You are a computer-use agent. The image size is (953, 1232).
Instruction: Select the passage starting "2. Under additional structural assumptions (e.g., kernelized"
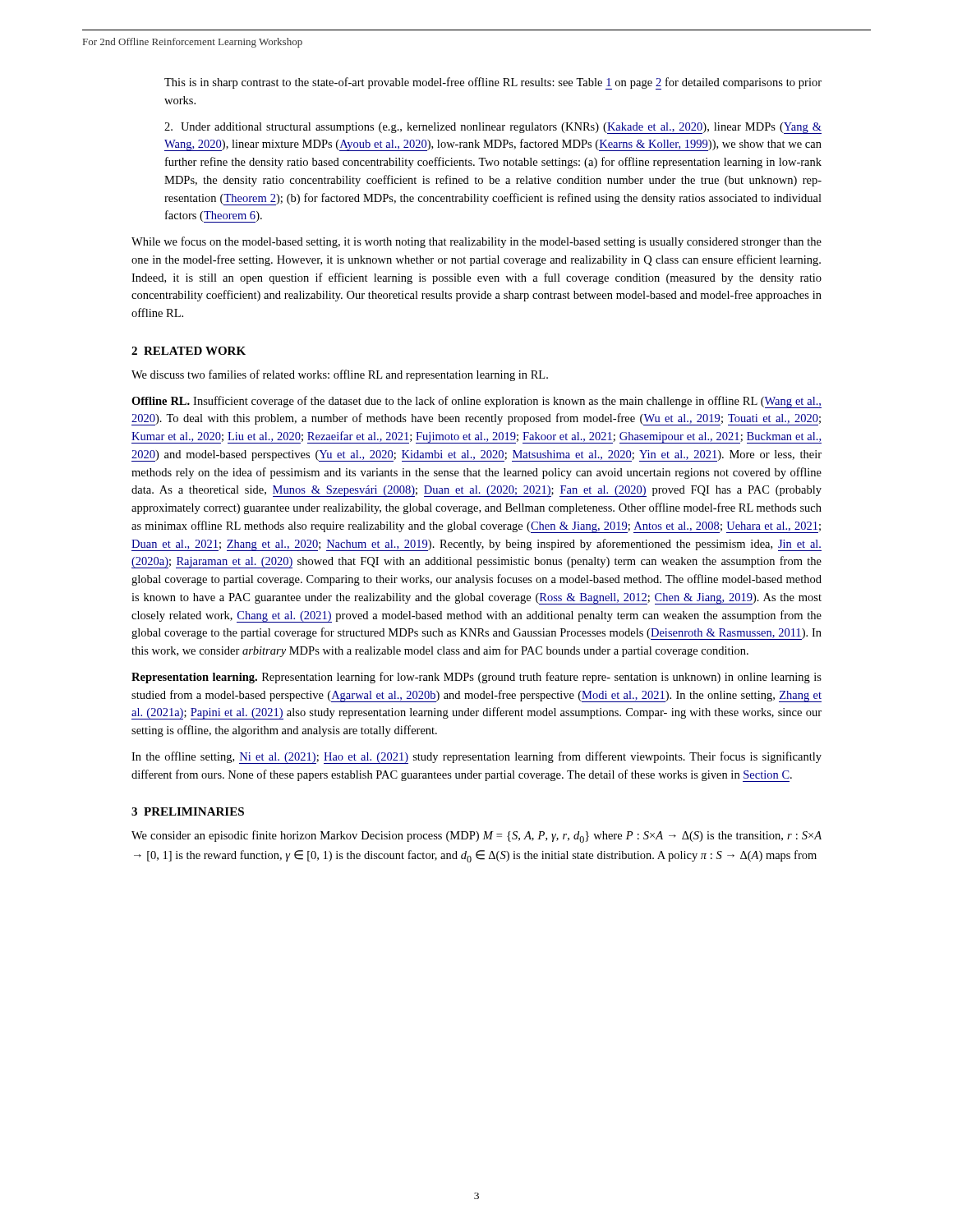point(493,171)
